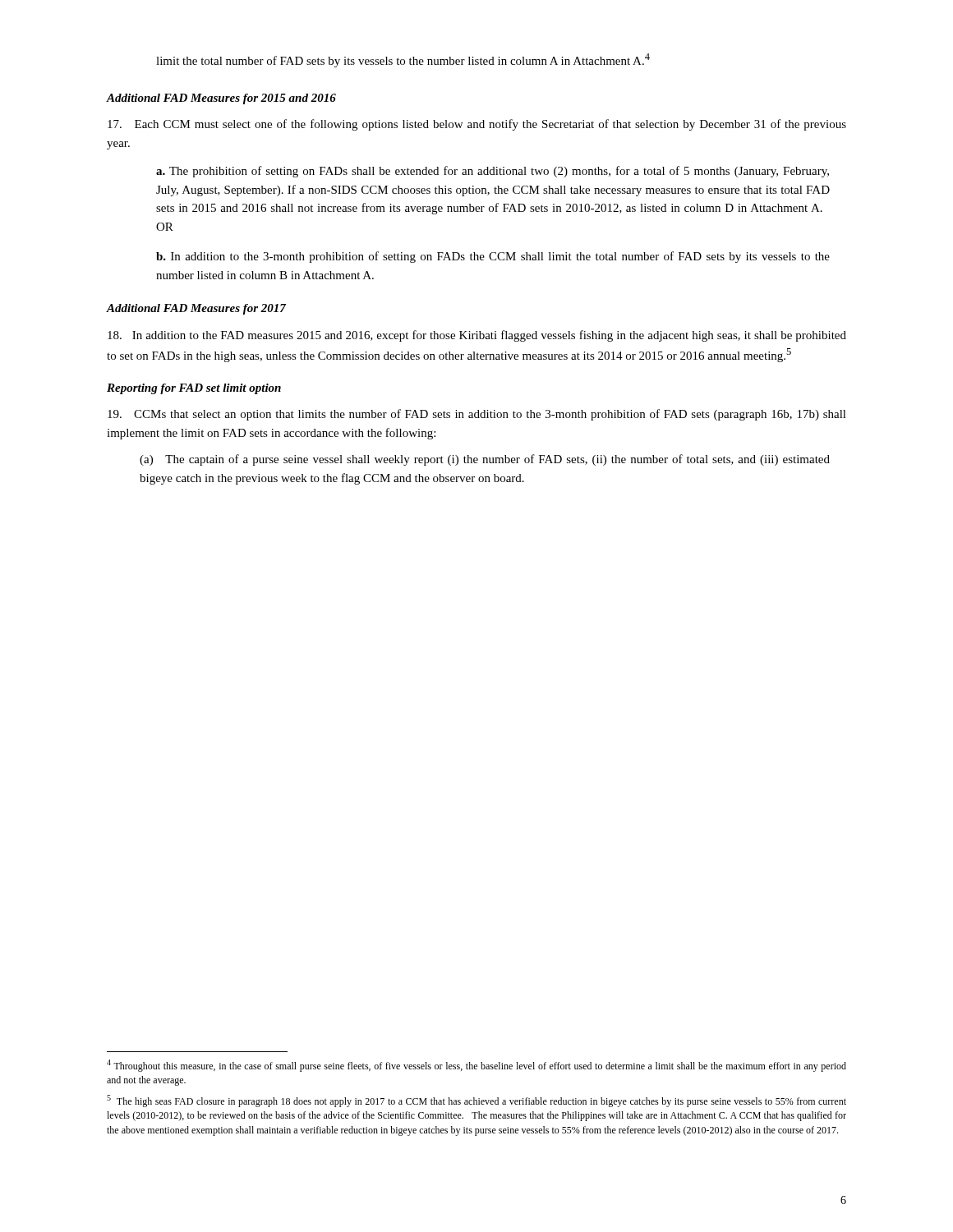This screenshot has height=1232, width=953.
Task: Locate the block of text that opens with "limit the total"
Action: [493, 60]
